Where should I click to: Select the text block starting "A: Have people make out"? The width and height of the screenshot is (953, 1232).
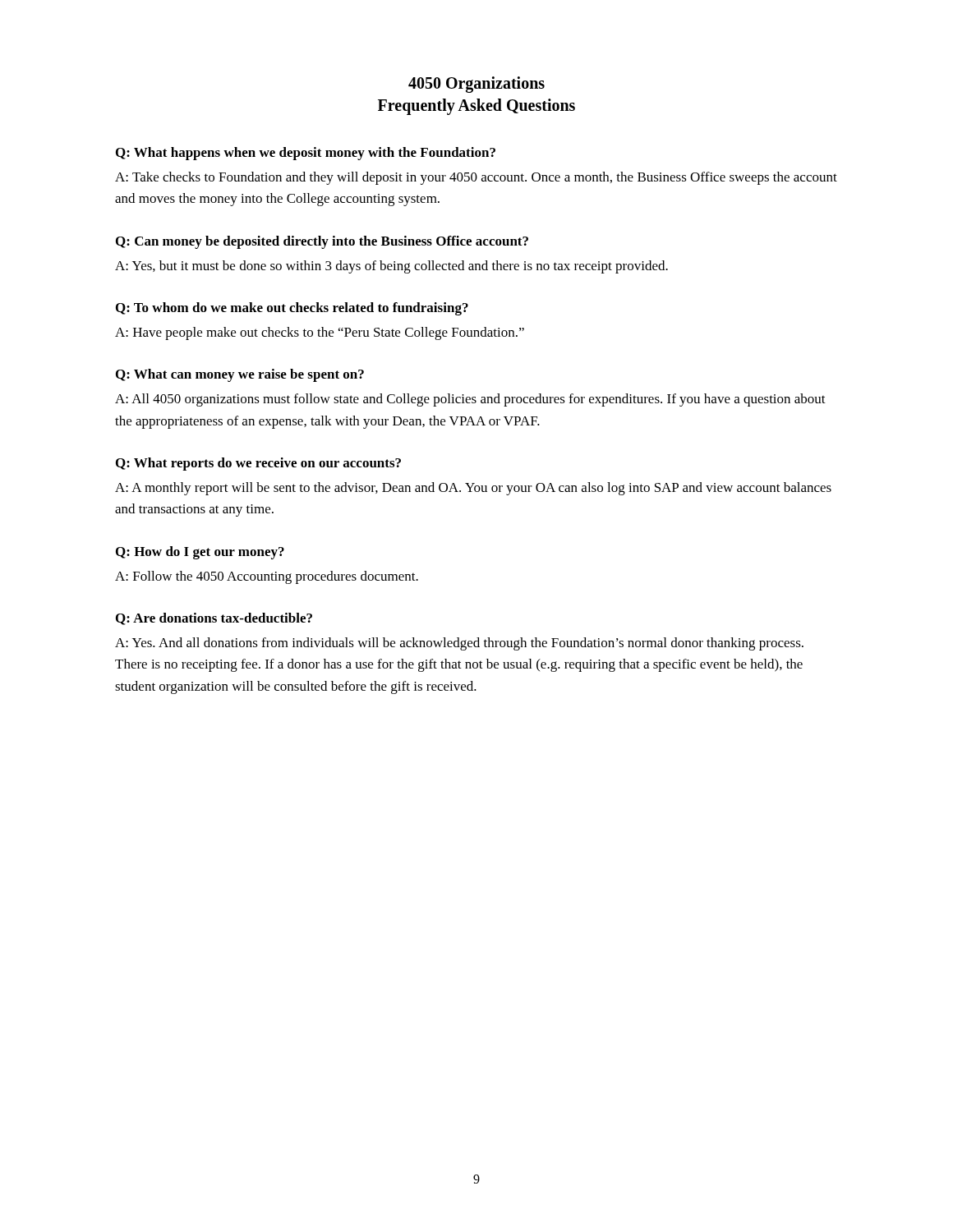point(320,332)
